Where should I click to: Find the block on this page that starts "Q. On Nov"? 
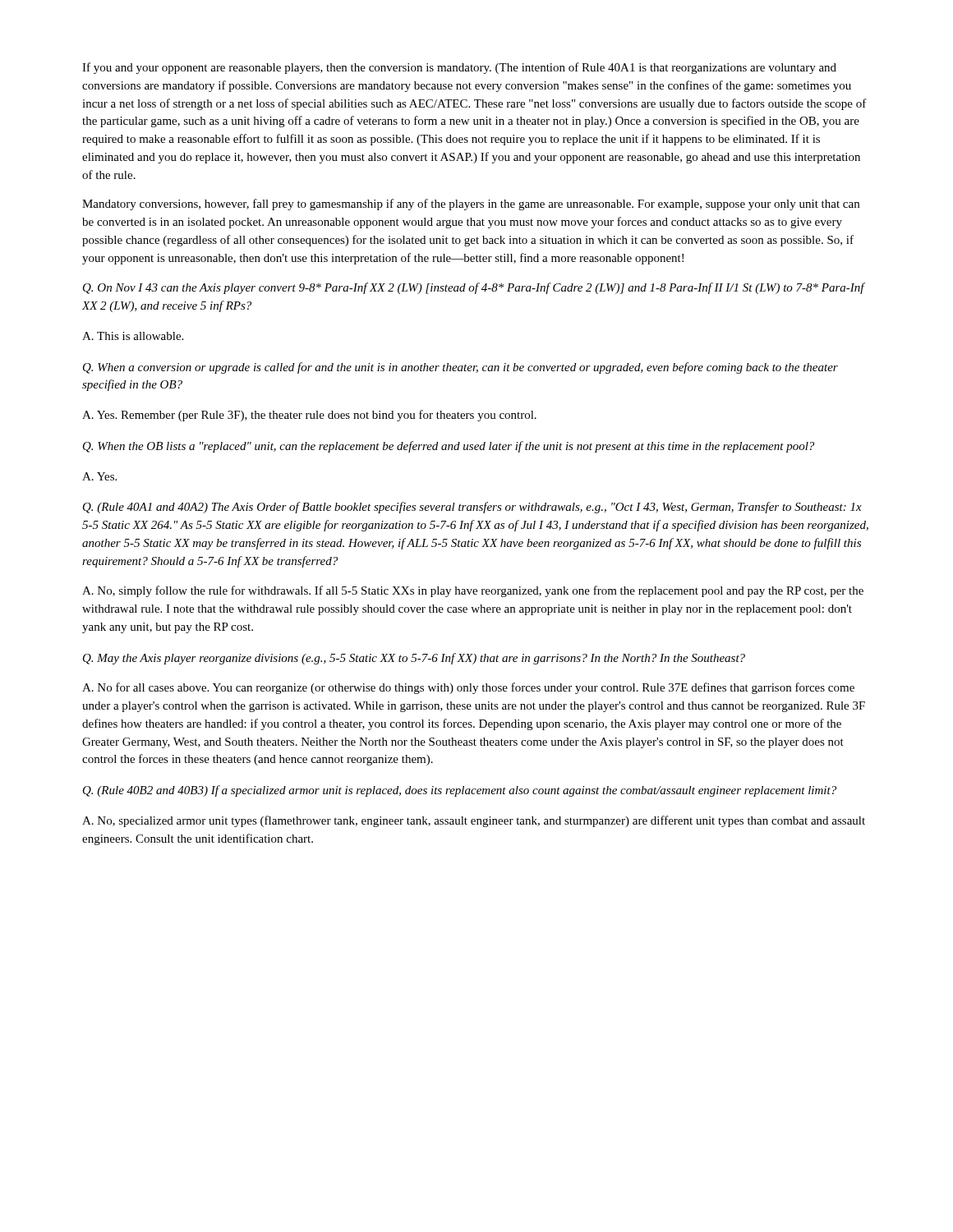coord(474,288)
